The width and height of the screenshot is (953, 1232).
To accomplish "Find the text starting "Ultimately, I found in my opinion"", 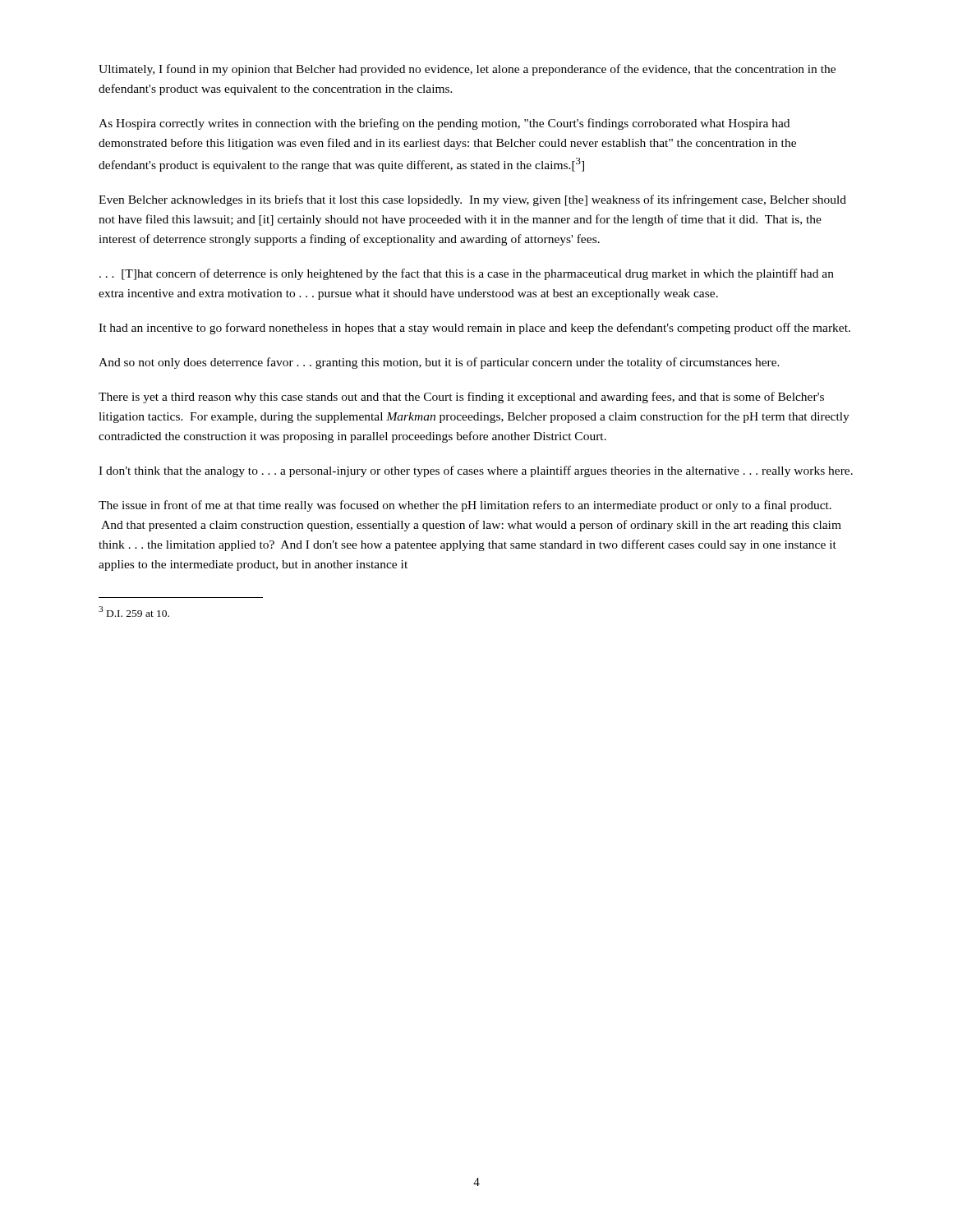I will coord(467,78).
